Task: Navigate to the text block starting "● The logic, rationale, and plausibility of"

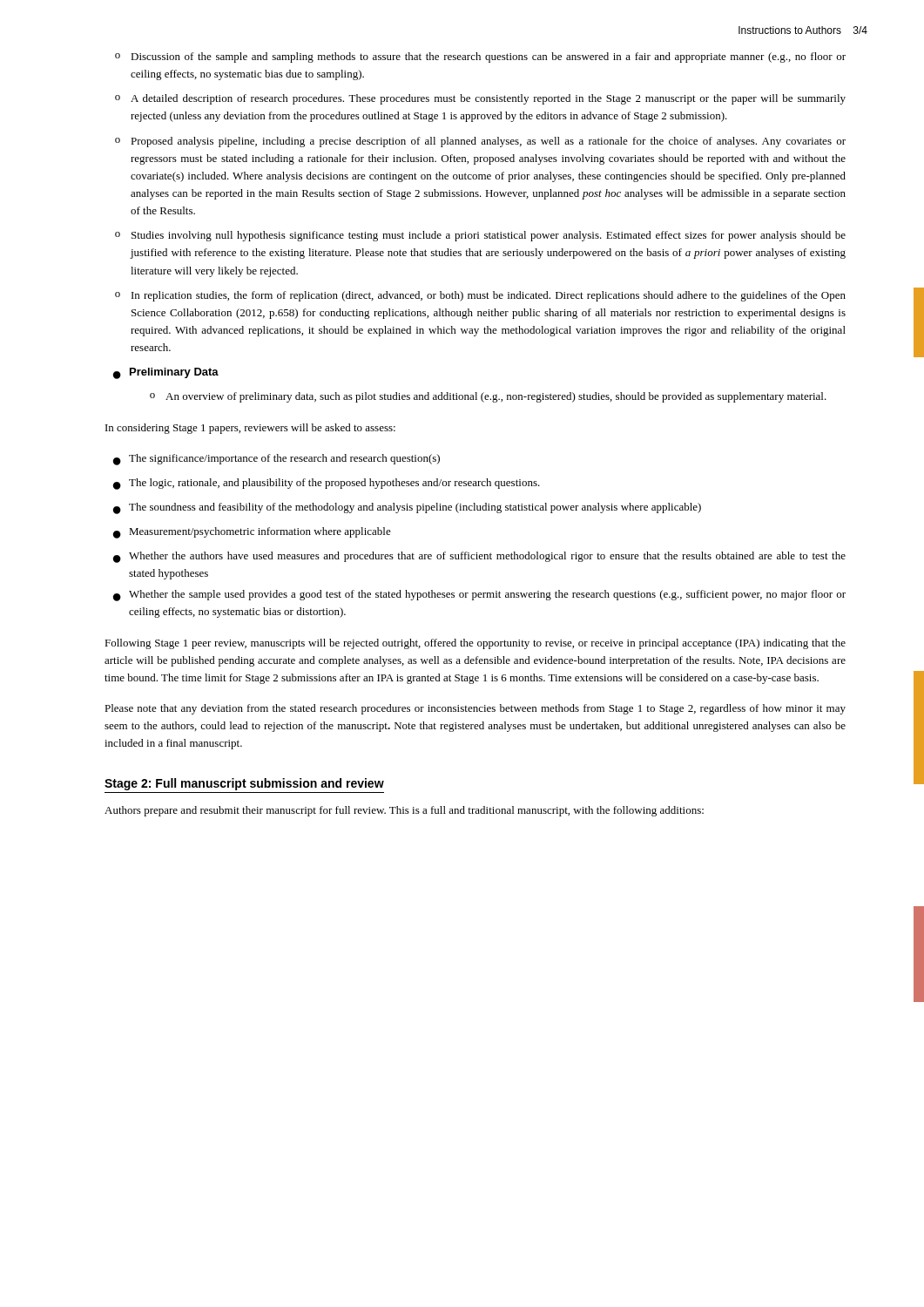Action: [x=475, y=484]
